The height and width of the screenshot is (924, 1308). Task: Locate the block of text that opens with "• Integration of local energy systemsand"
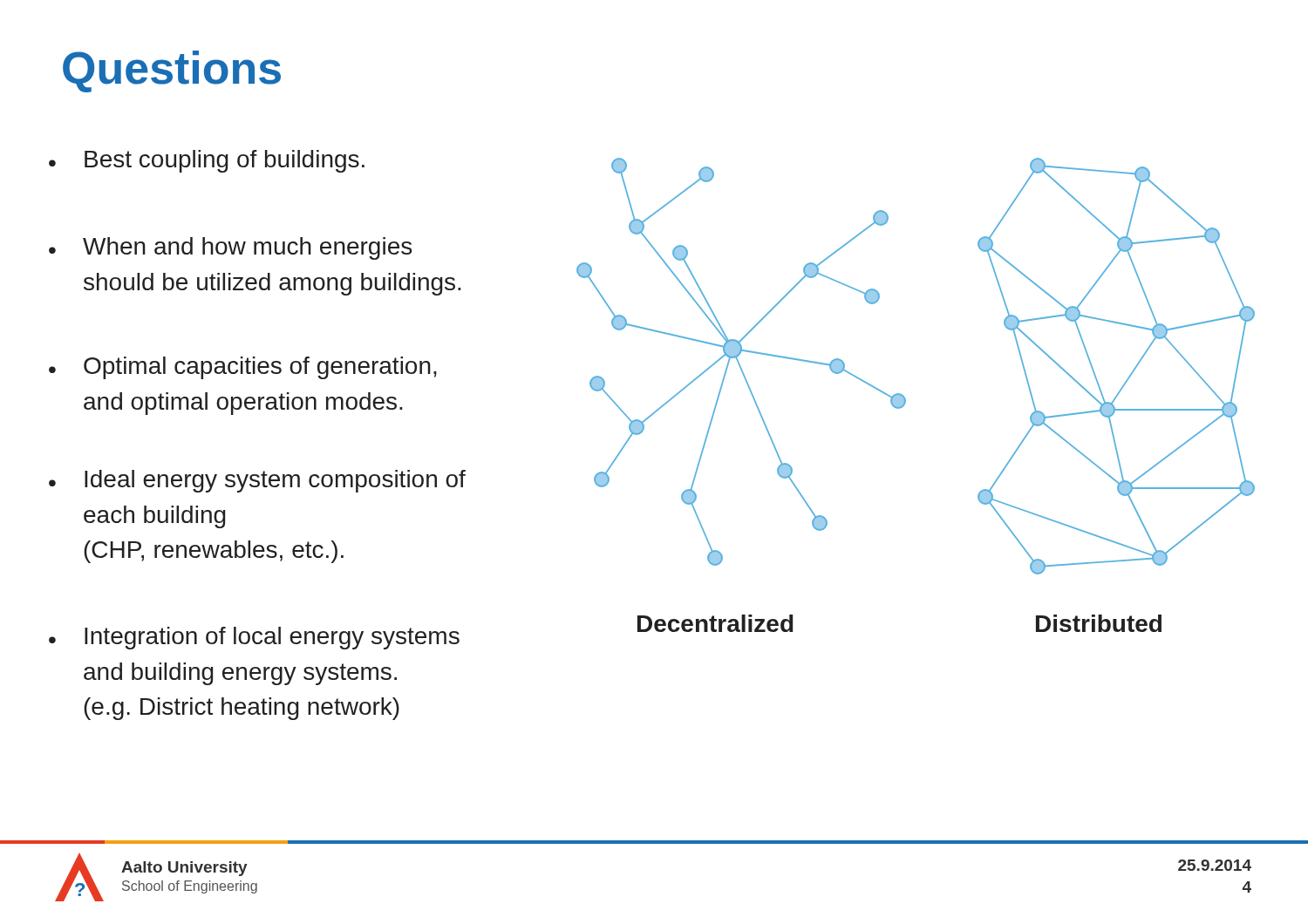[x=254, y=672]
